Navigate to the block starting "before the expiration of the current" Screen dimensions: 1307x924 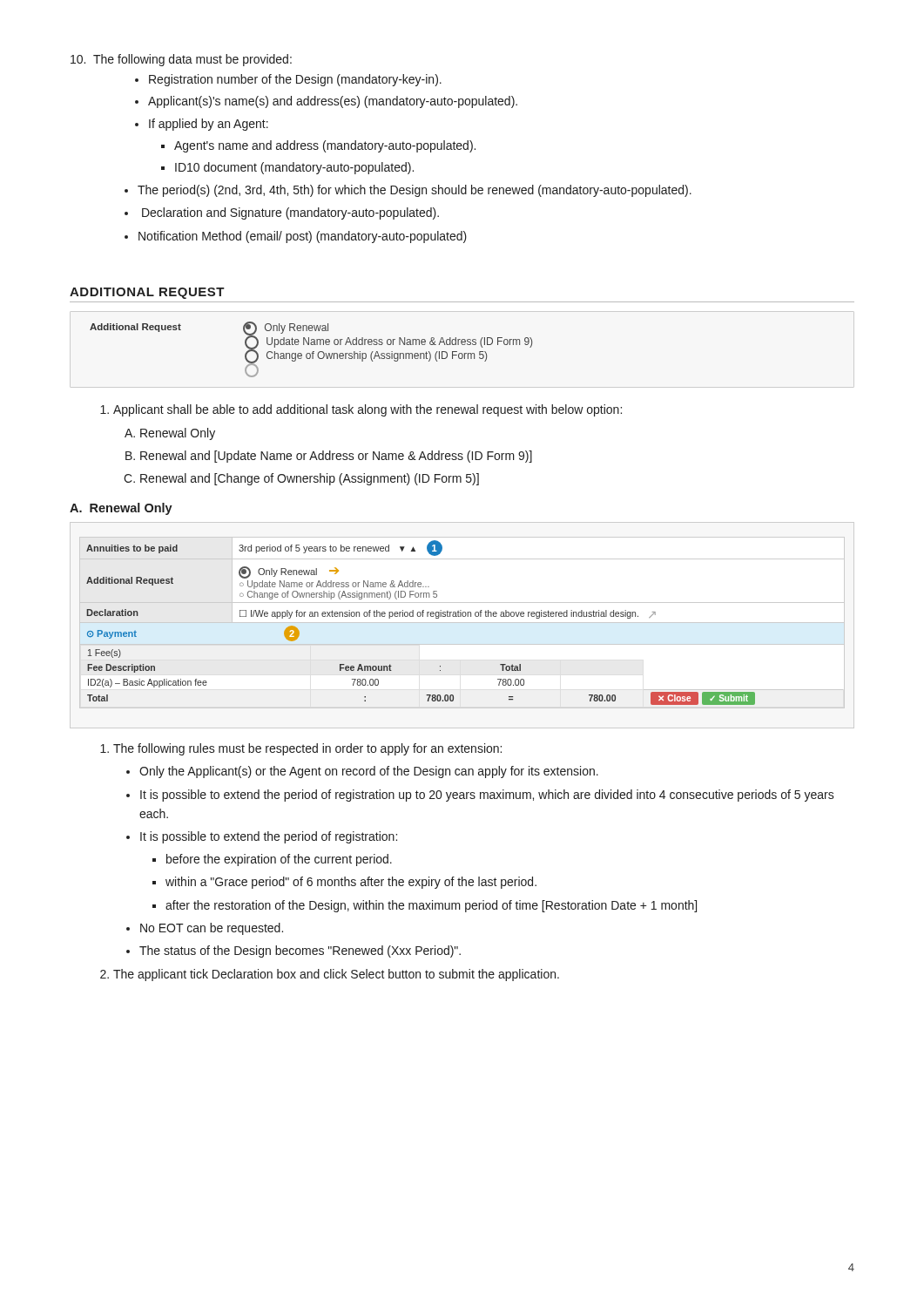click(279, 859)
